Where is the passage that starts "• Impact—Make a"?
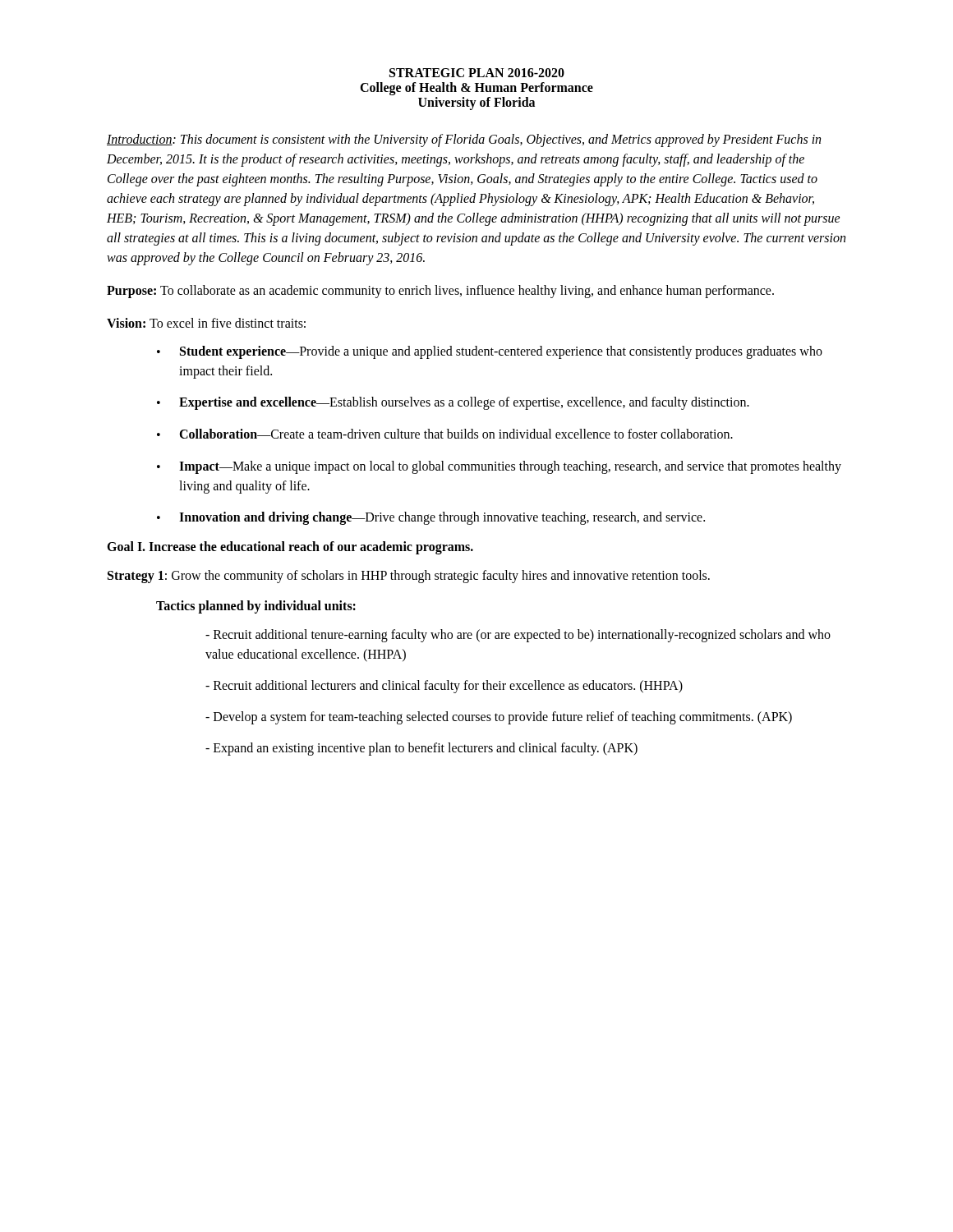The image size is (953, 1232). click(501, 476)
